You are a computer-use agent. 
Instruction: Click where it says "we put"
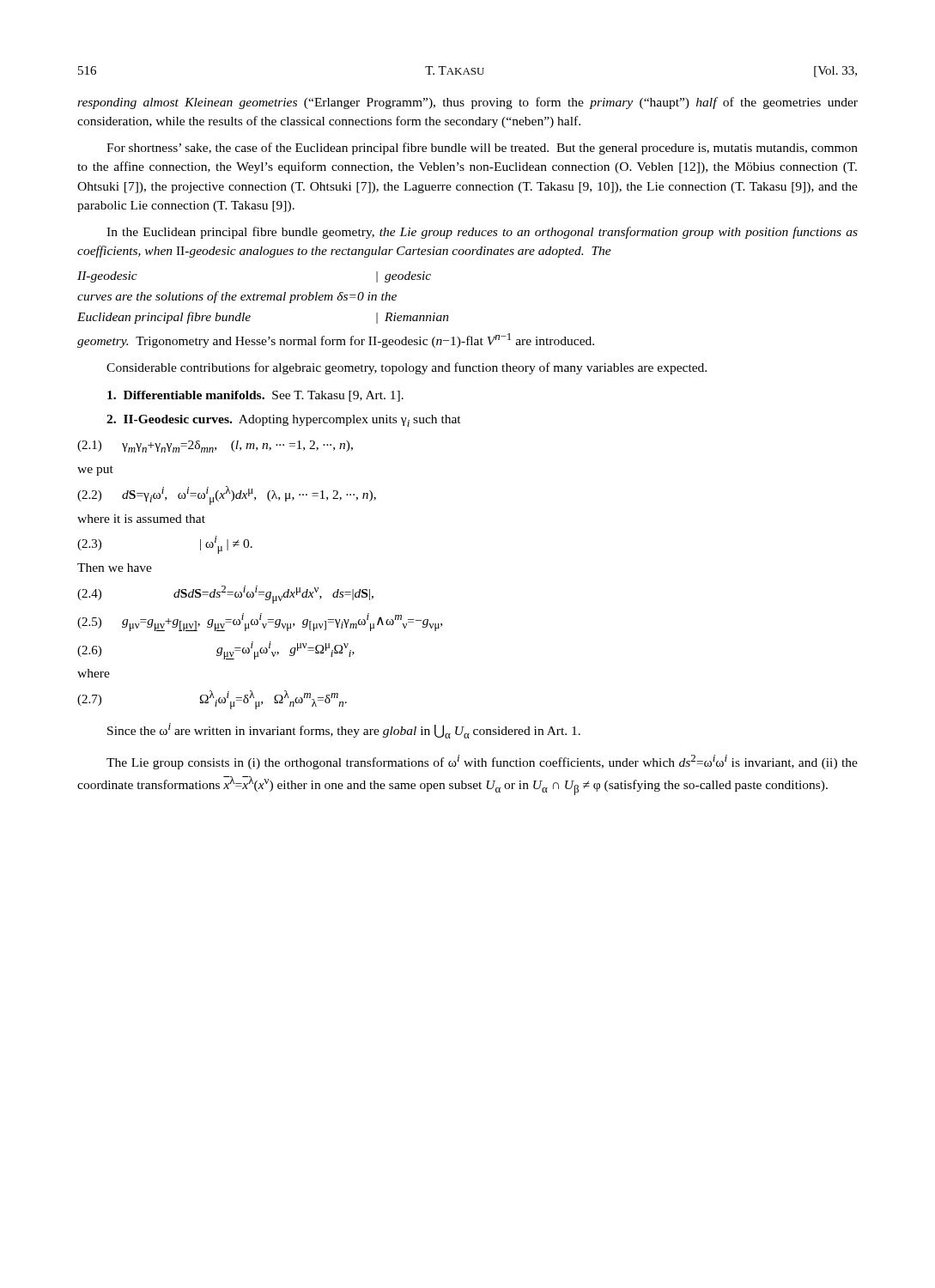[95, 471]
